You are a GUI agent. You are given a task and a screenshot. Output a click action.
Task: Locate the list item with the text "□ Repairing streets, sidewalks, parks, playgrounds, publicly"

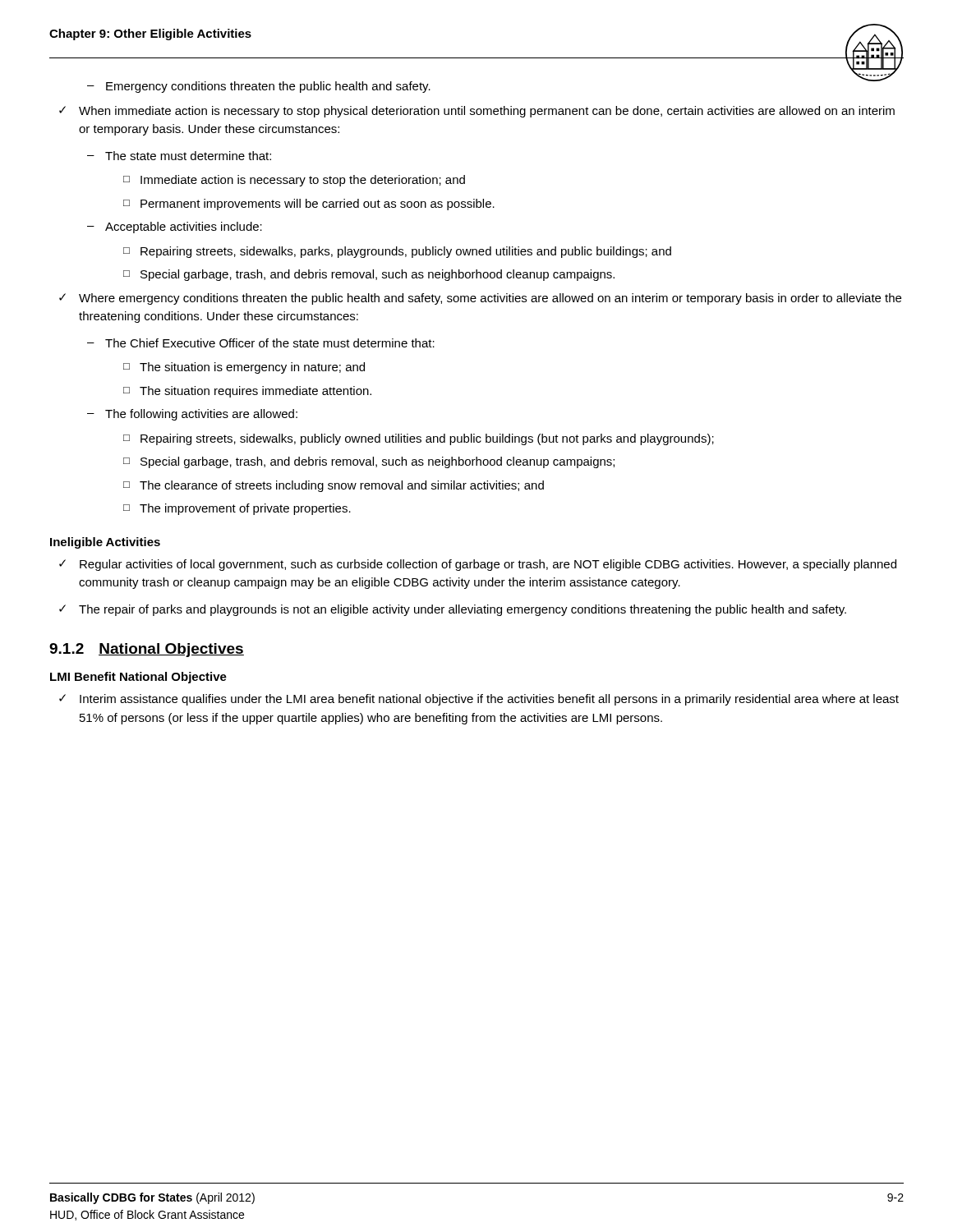coord(513,251)
